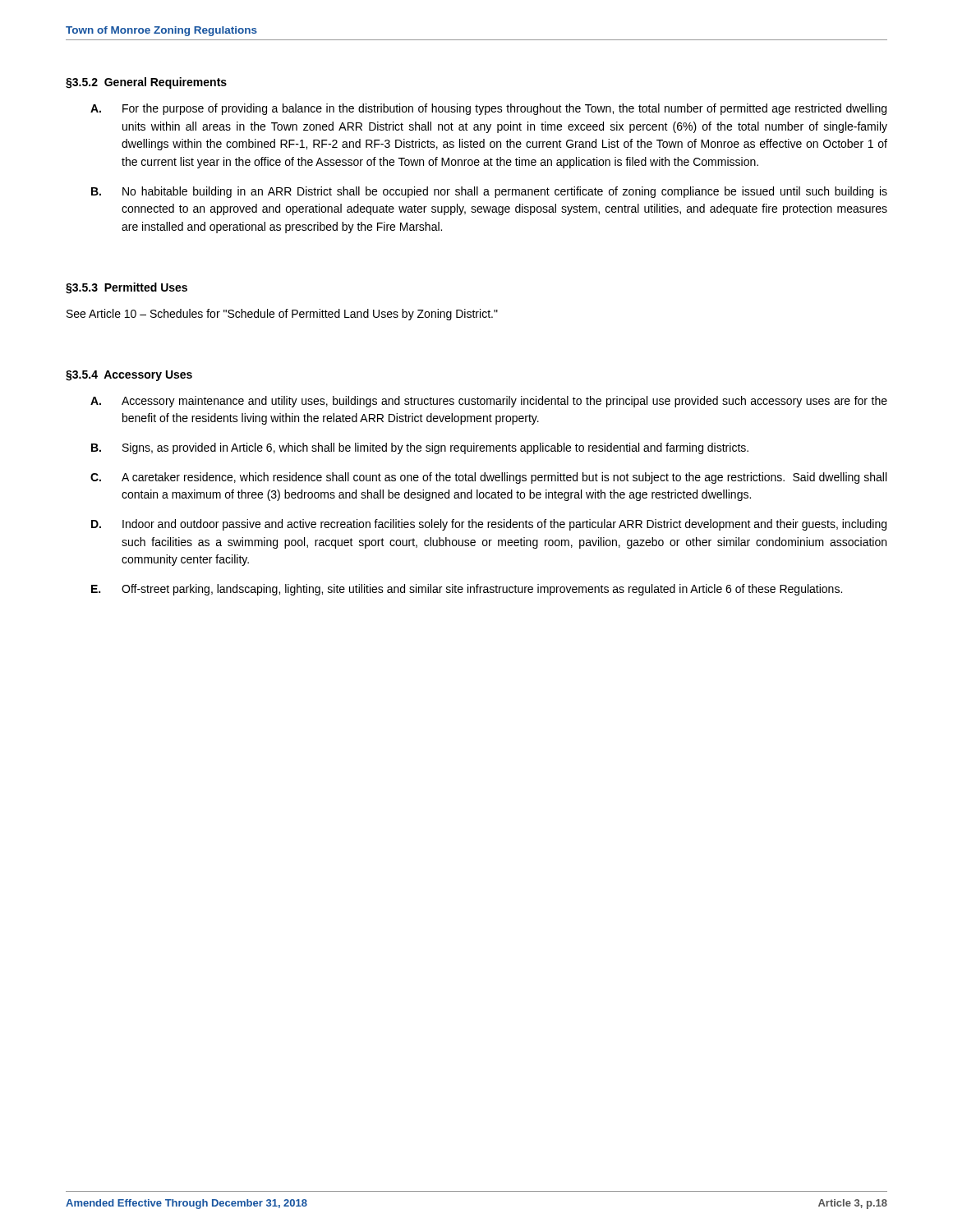Point to the block beginning "See Article 10 – Schedules"
The image size is (953, 1232).
(x=282, y=314)
